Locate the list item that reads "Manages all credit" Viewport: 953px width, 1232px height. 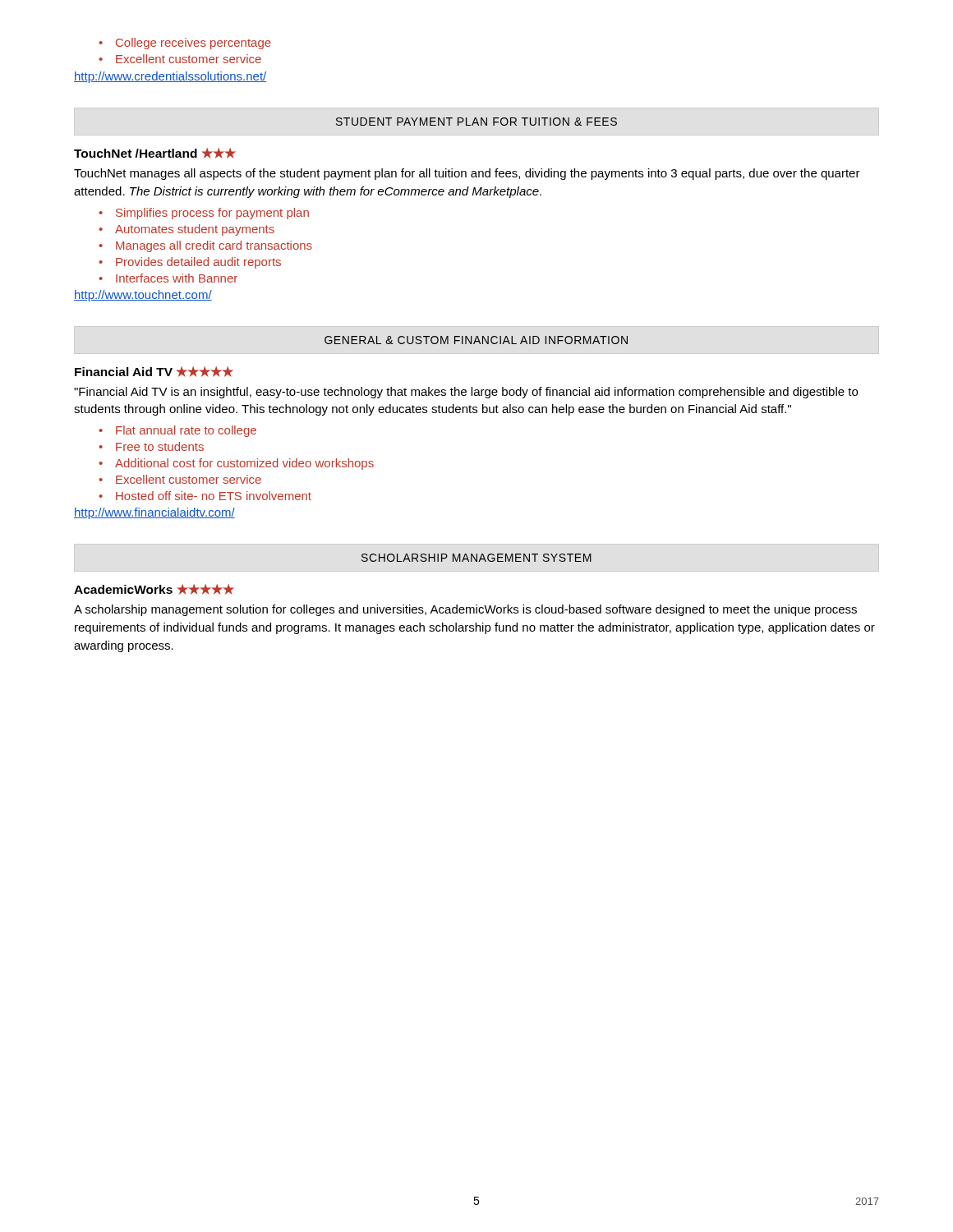205,246
